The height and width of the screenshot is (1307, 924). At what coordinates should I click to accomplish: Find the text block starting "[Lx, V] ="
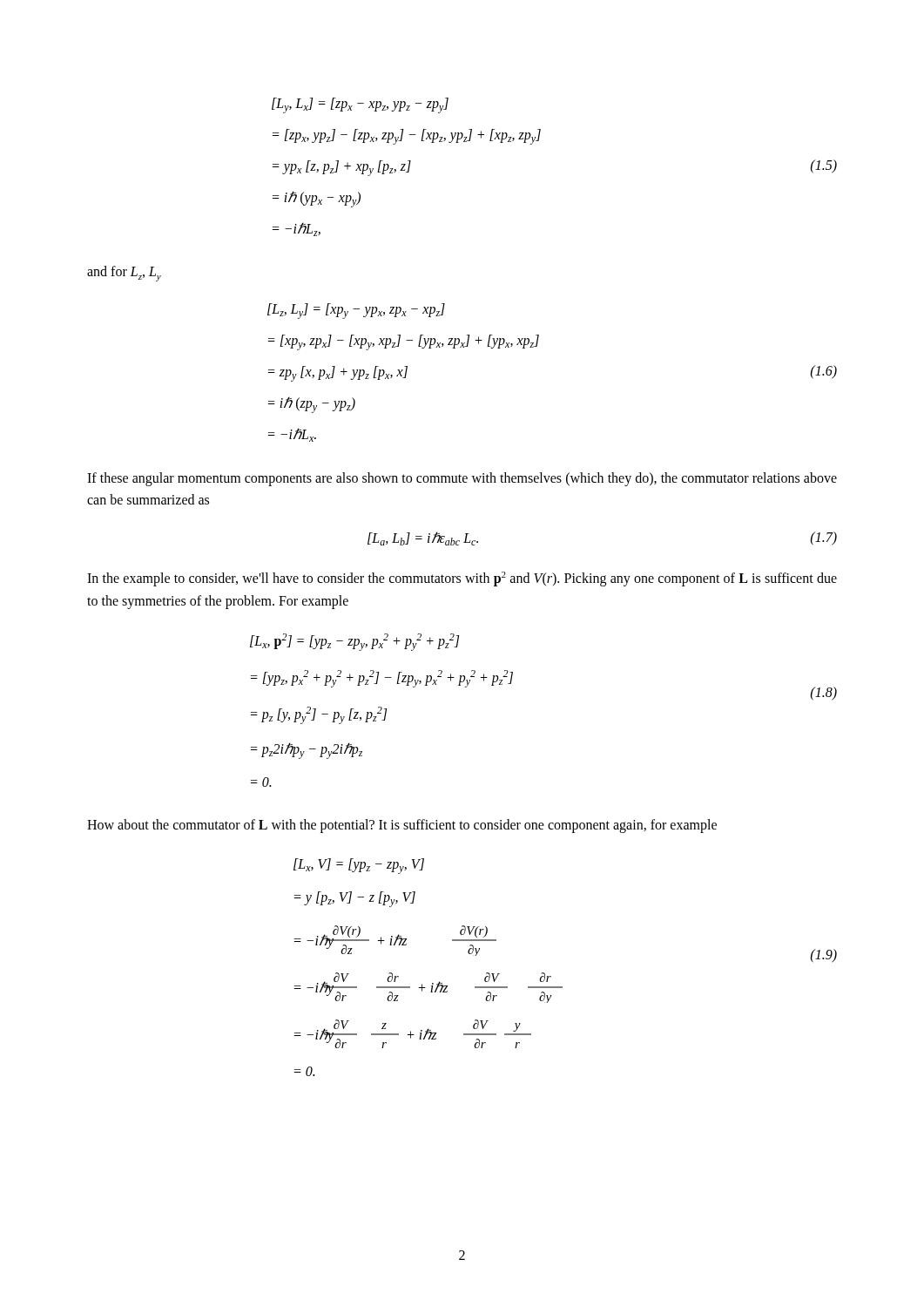click(359, 866)
